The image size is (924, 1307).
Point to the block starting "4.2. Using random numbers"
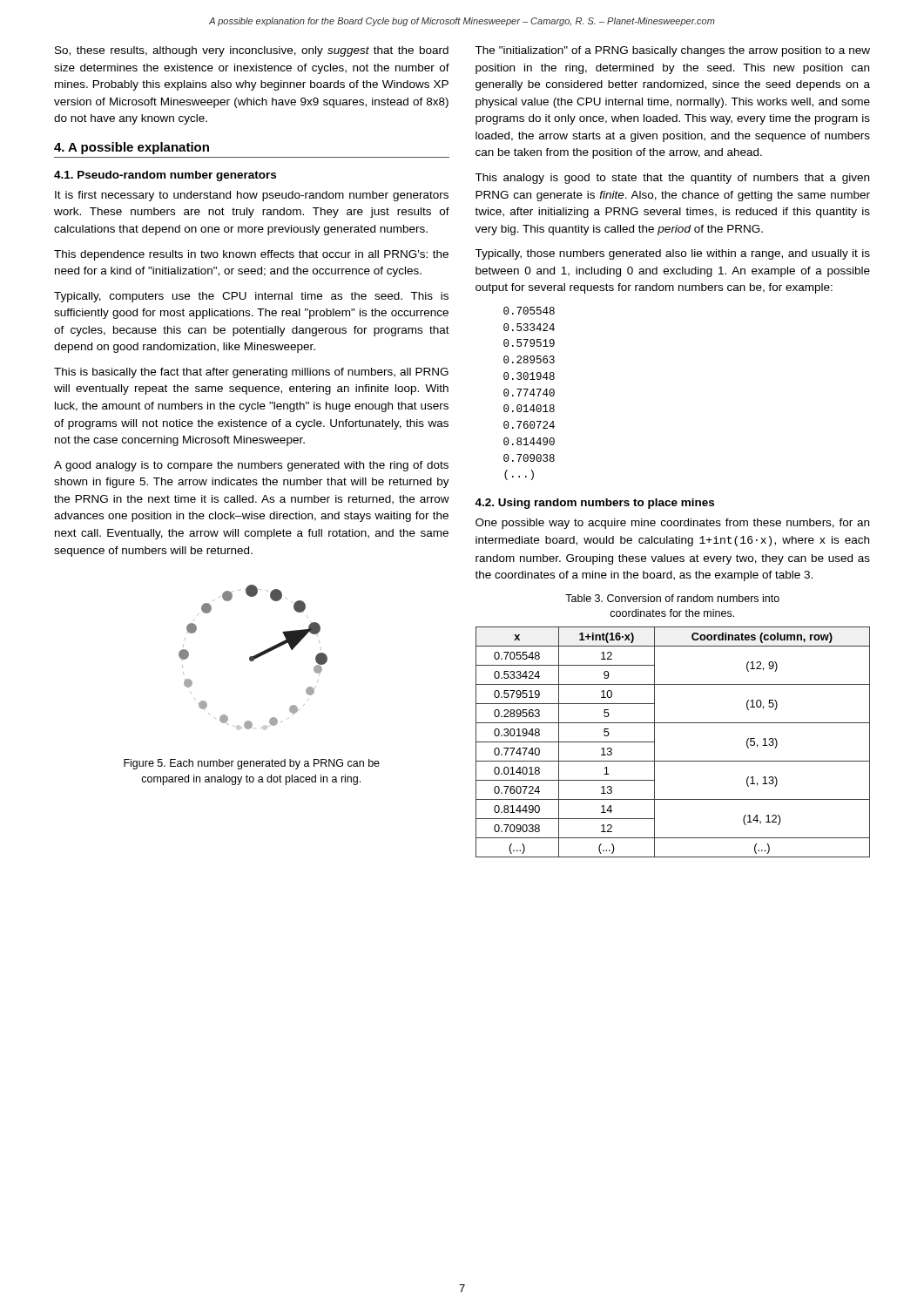(x=595, y=502)
